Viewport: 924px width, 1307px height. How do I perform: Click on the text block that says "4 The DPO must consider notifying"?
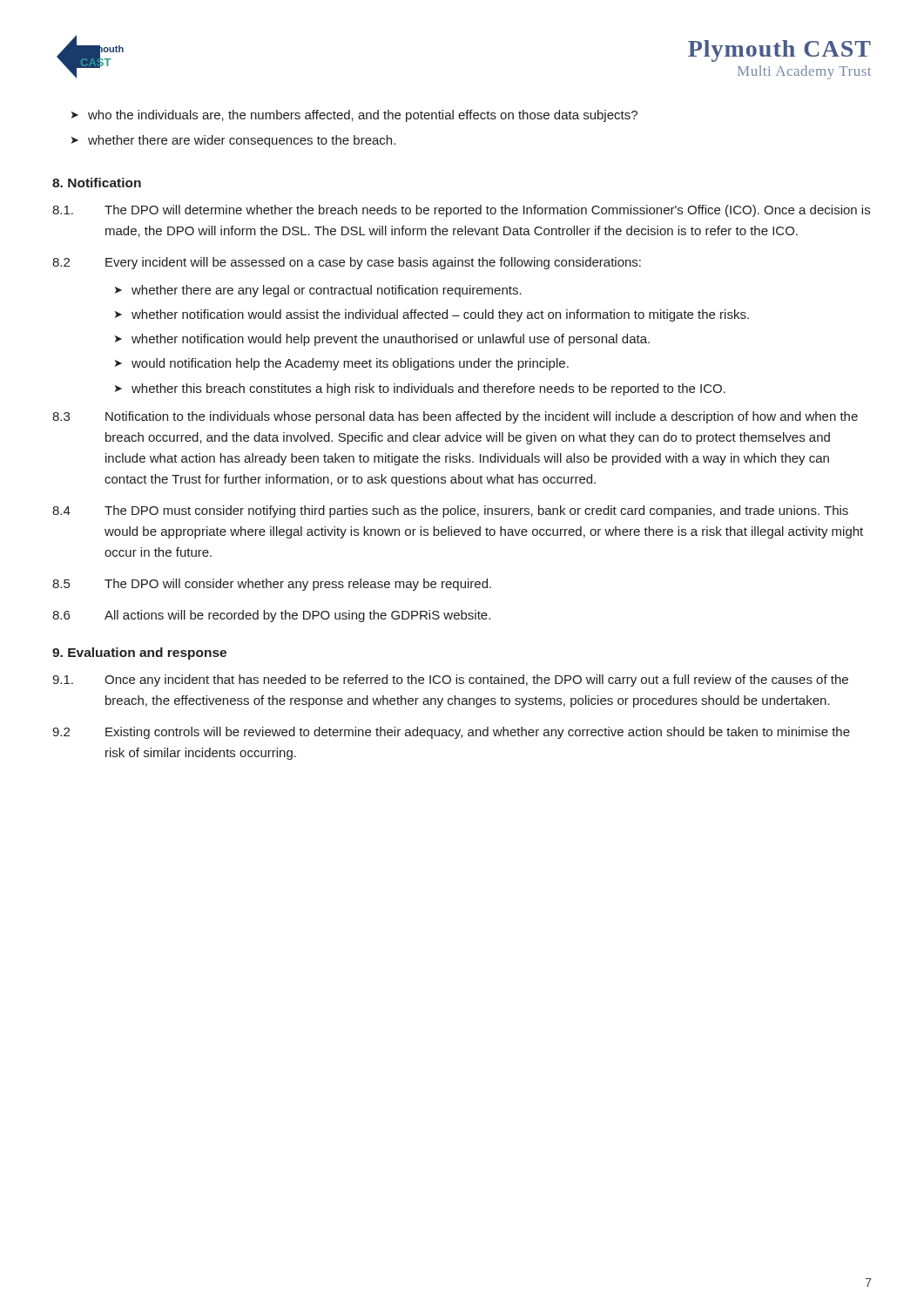click(x=462, y=531)
